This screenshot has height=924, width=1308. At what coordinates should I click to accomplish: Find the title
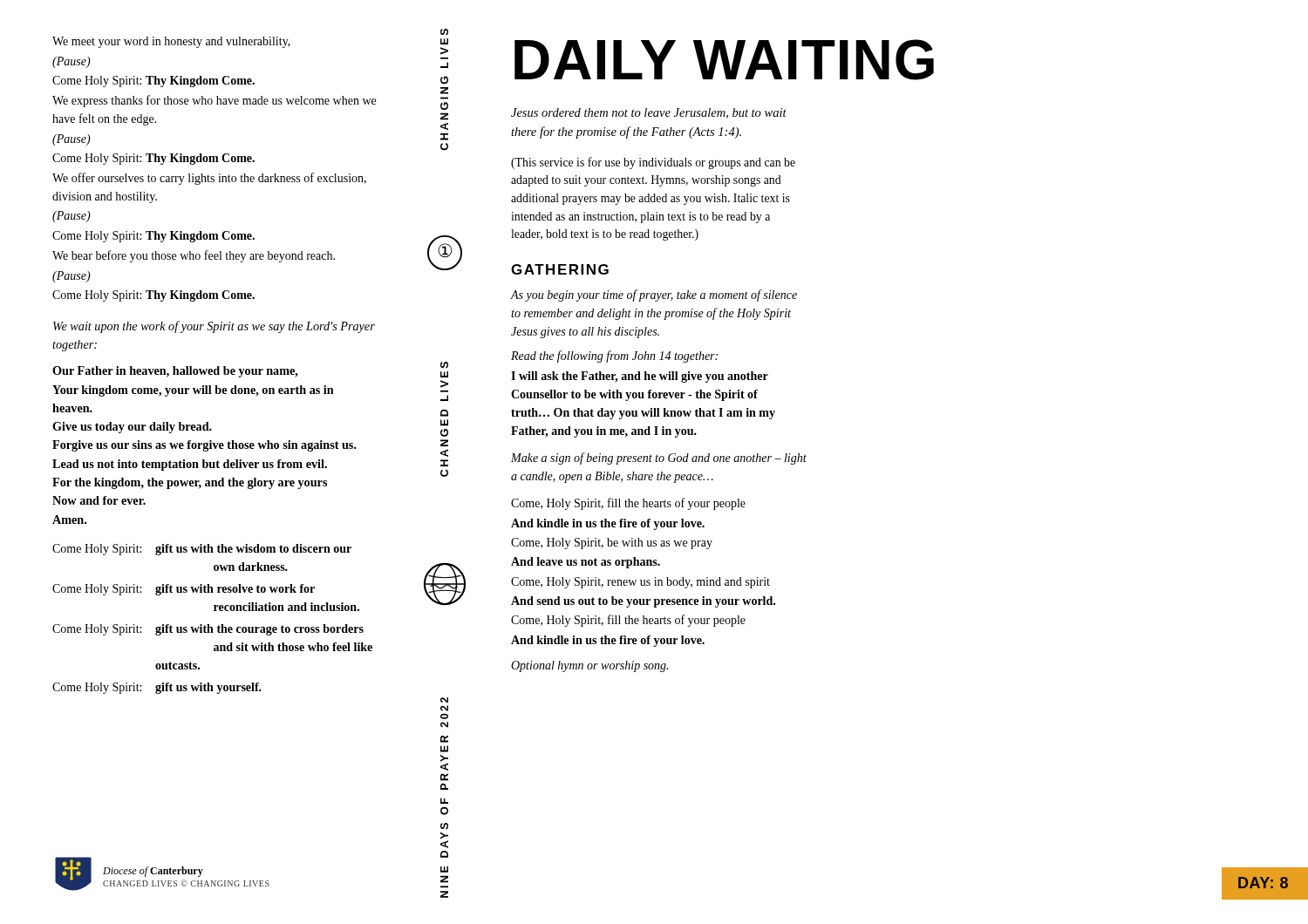pyautogui.click(x=724, y=61)
